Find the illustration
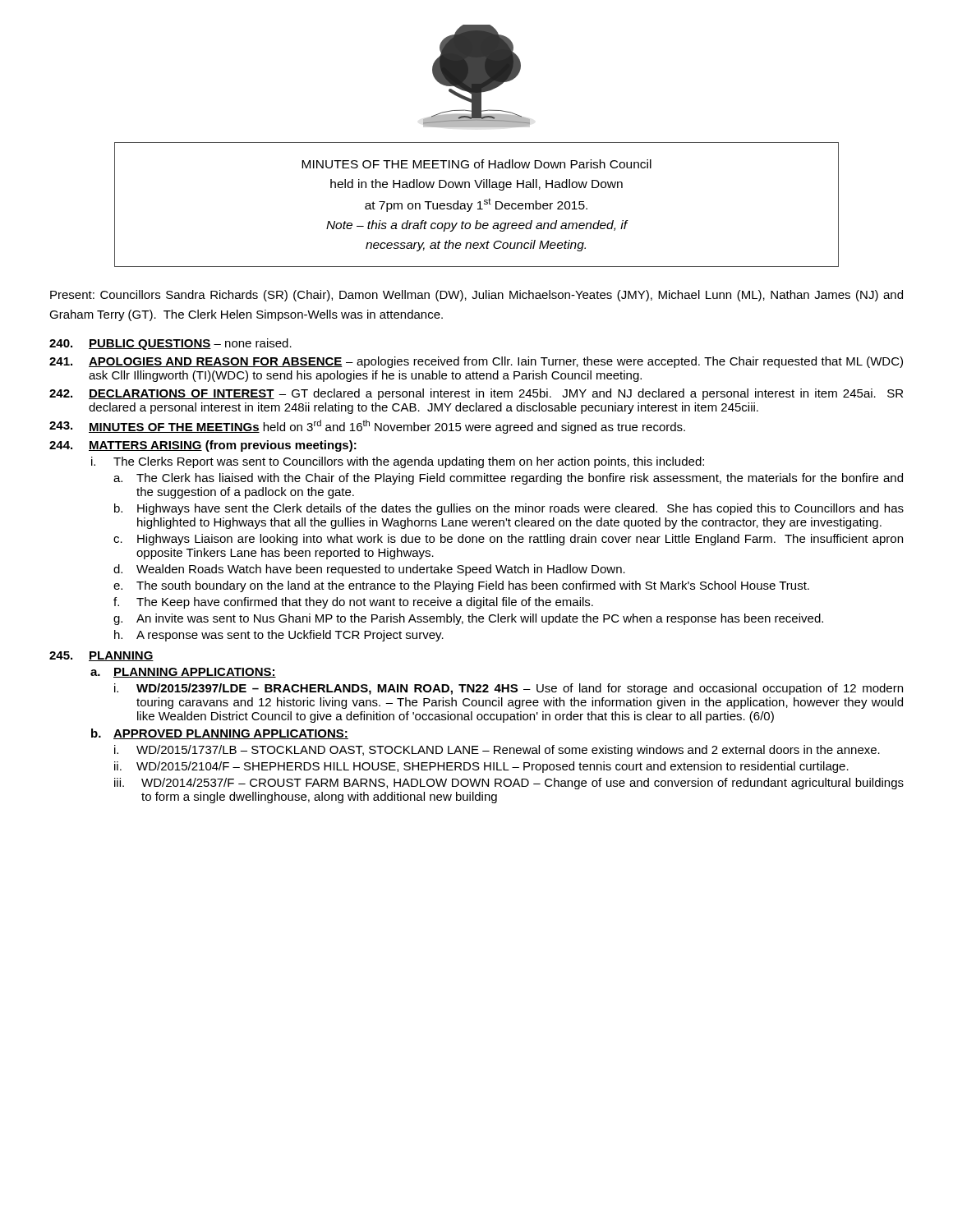Image resolution: width=953 pixels, height=1232 pixels. coord(476,79)
